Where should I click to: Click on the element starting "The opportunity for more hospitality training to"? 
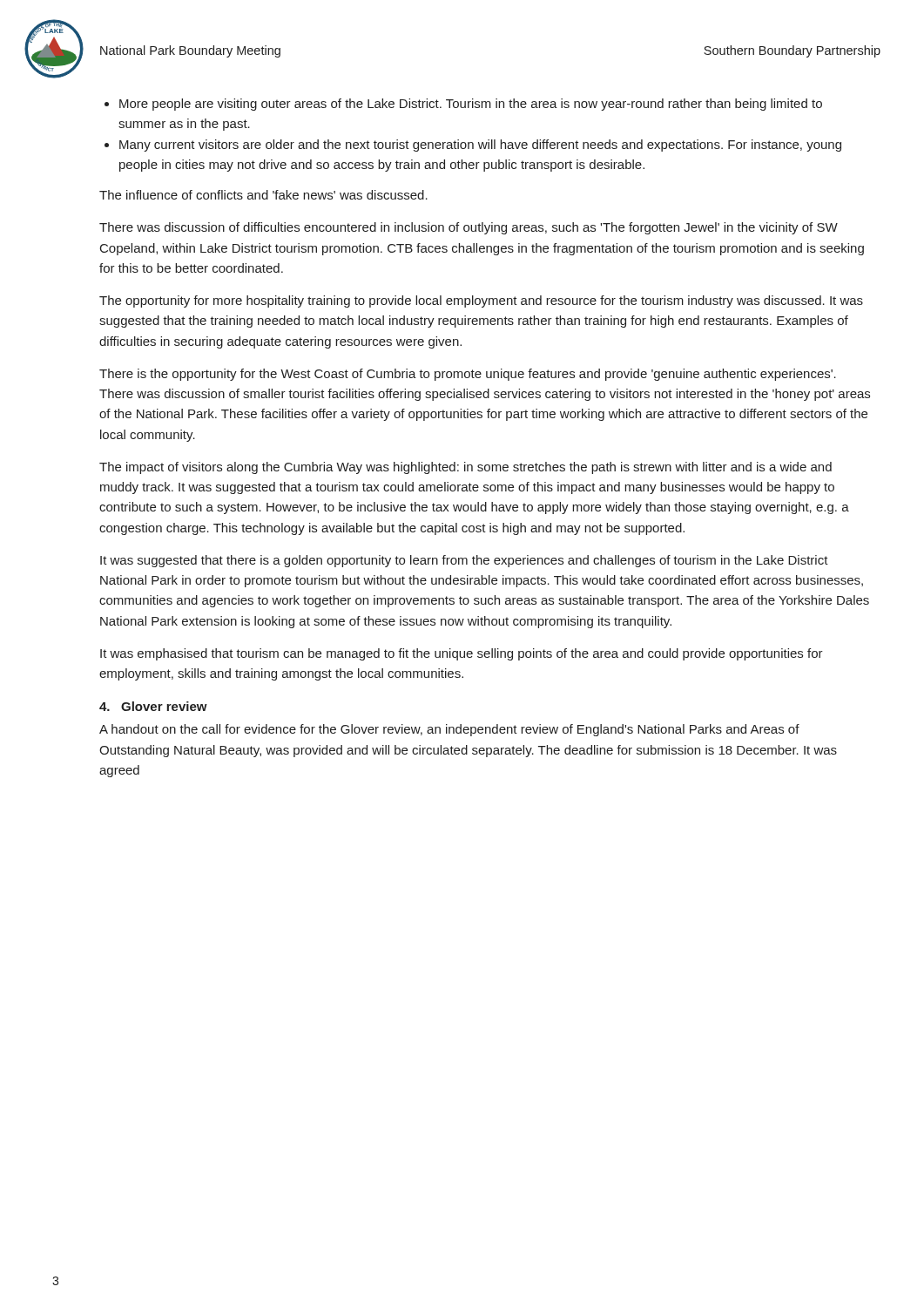481,320
